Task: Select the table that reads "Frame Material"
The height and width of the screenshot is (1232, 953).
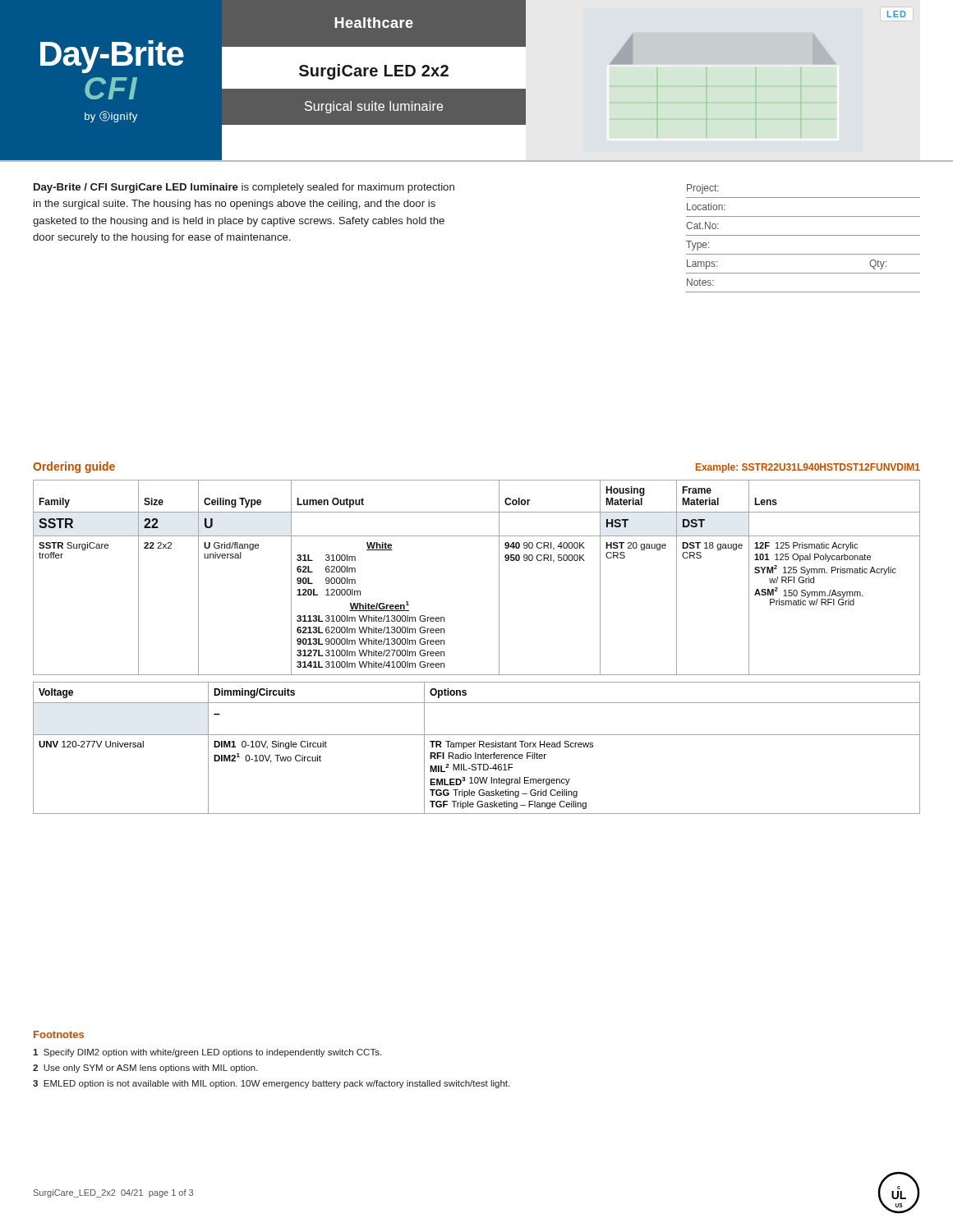Action: click(476, 577)
